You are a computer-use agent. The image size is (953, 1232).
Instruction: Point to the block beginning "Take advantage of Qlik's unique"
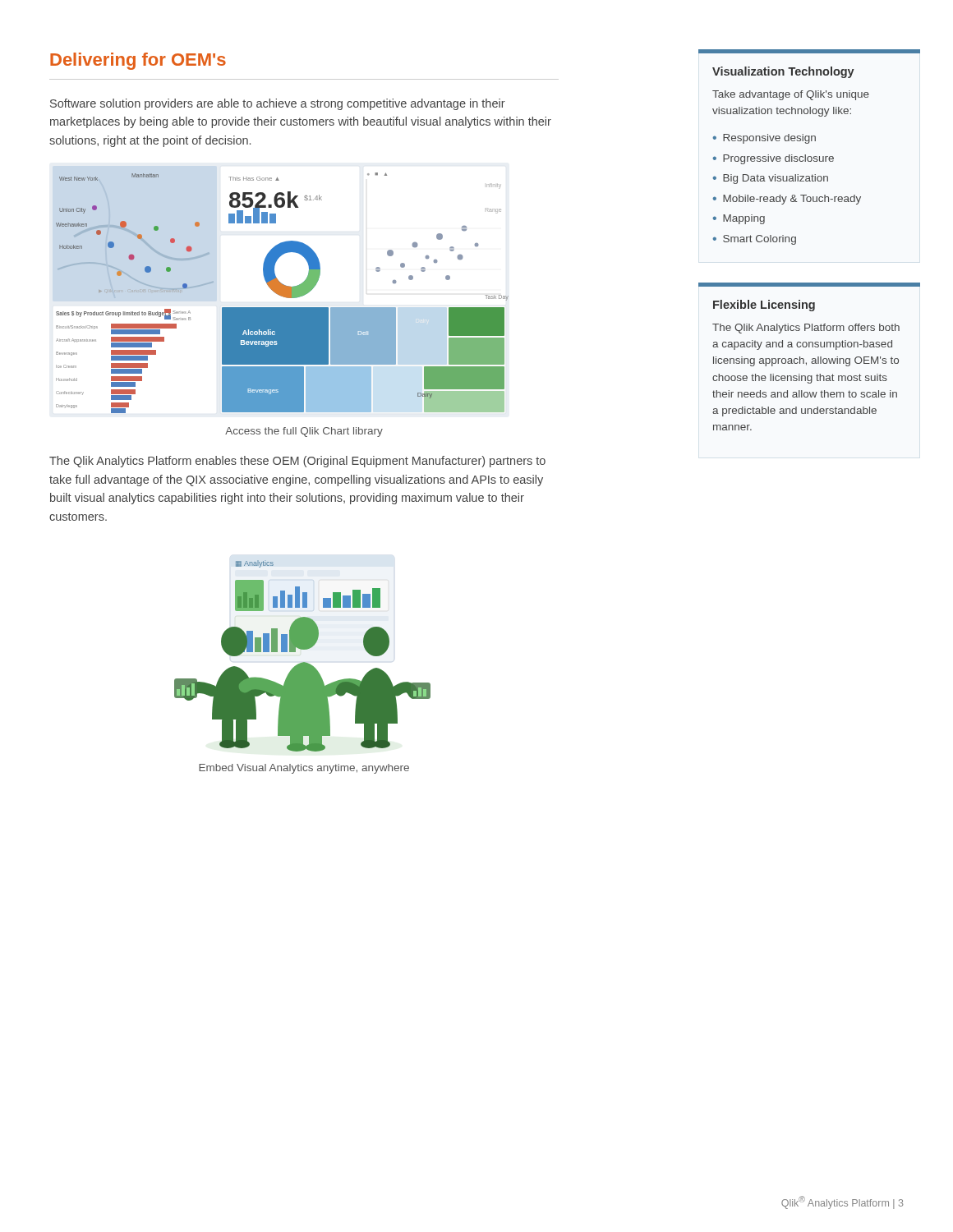pyautogui.click(x=809, y=103)
